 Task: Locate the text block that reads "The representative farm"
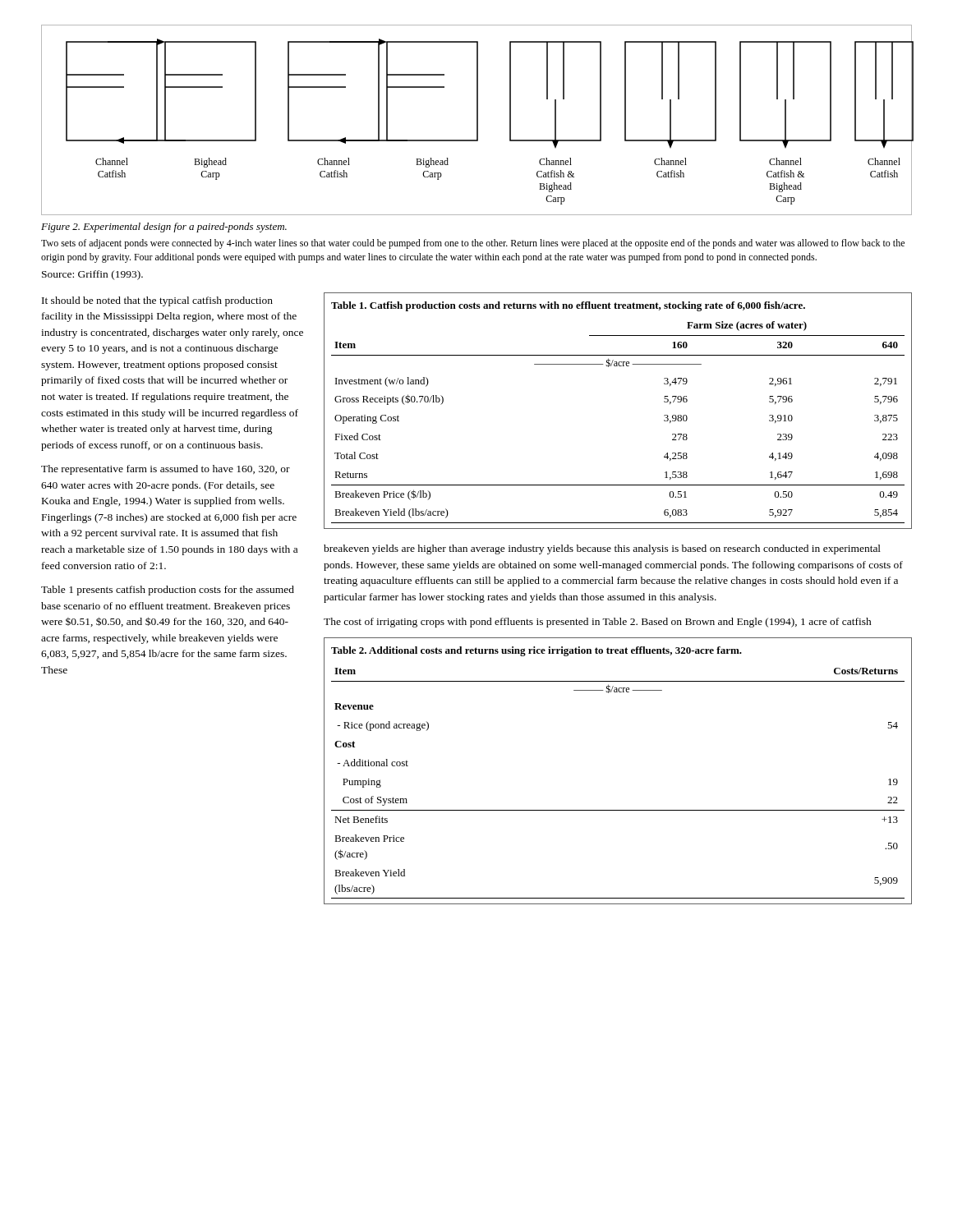(x=173, y=517)
